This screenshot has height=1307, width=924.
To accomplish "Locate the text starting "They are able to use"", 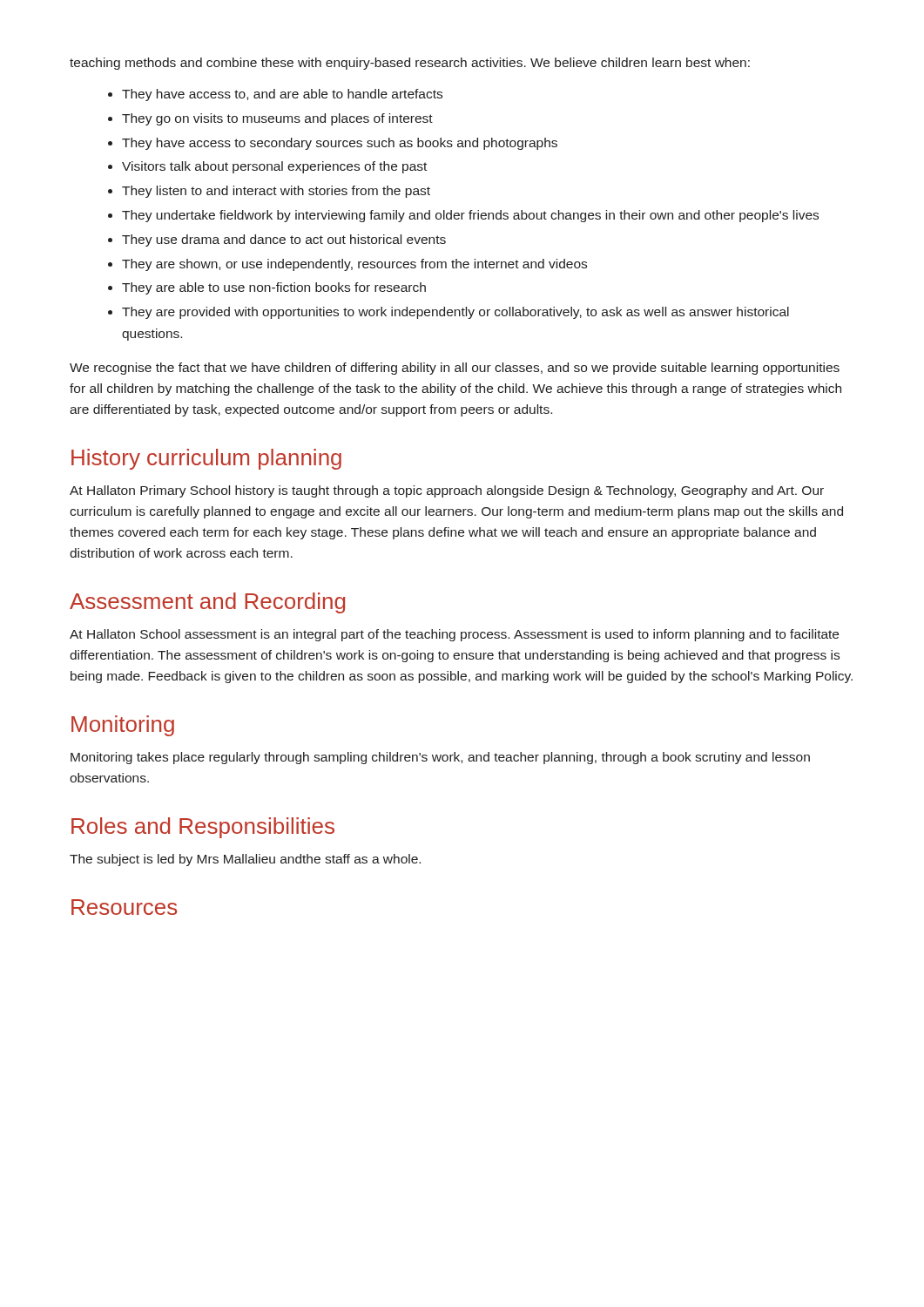I will tap(274, 288).
